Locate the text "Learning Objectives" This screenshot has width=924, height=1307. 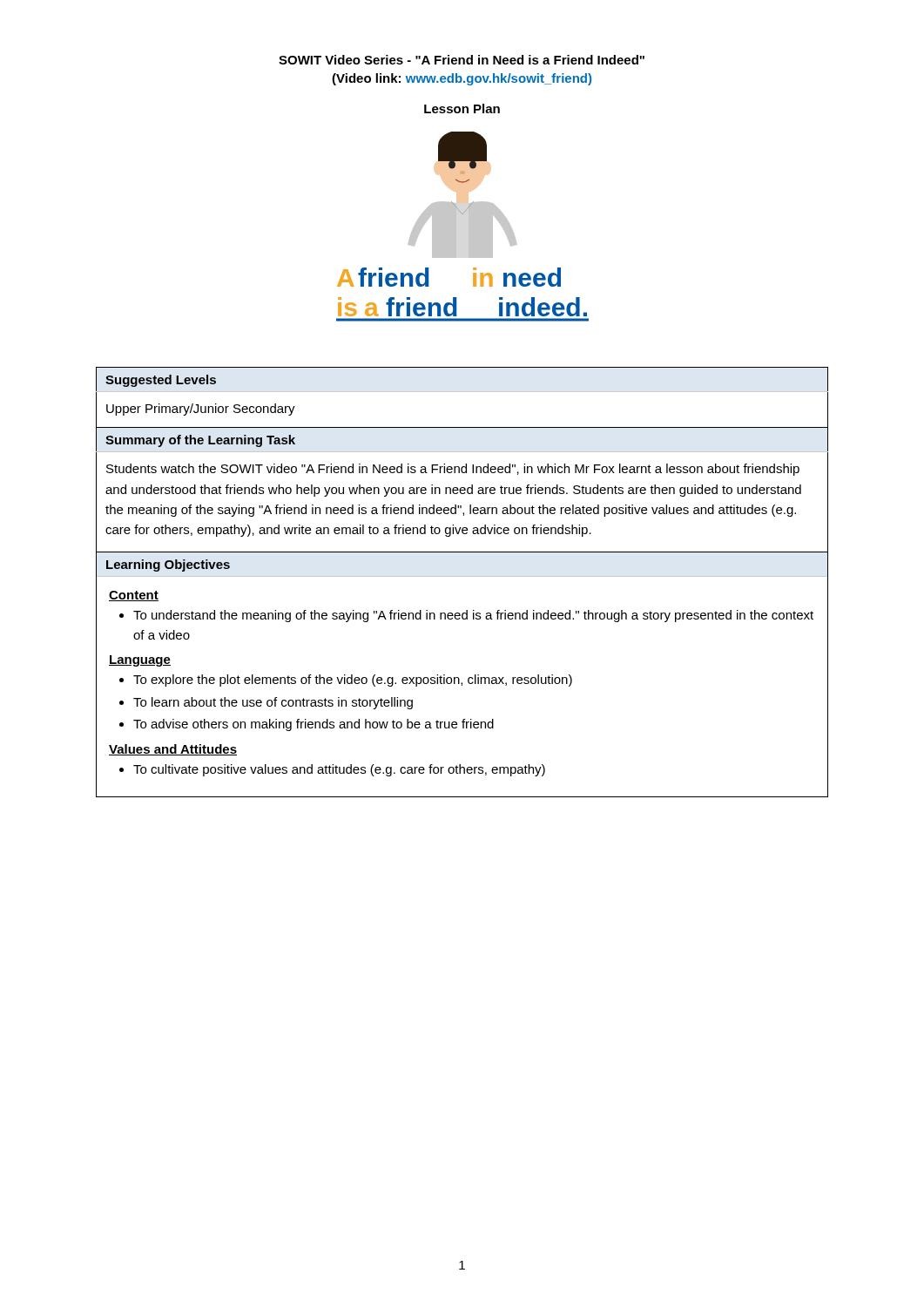coord(168,564)
